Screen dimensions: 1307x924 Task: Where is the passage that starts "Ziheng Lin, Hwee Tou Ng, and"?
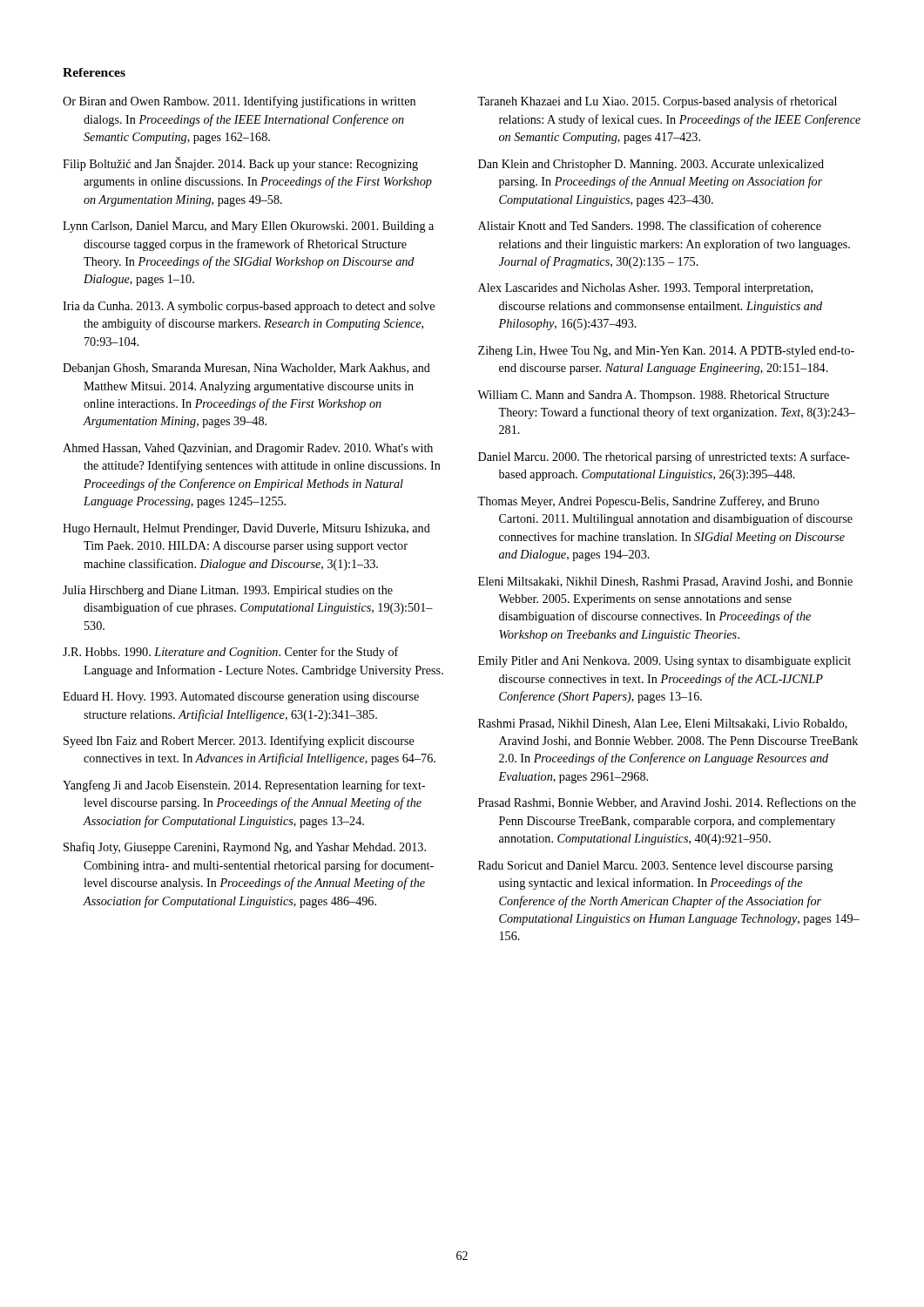[x=666, y=359]
